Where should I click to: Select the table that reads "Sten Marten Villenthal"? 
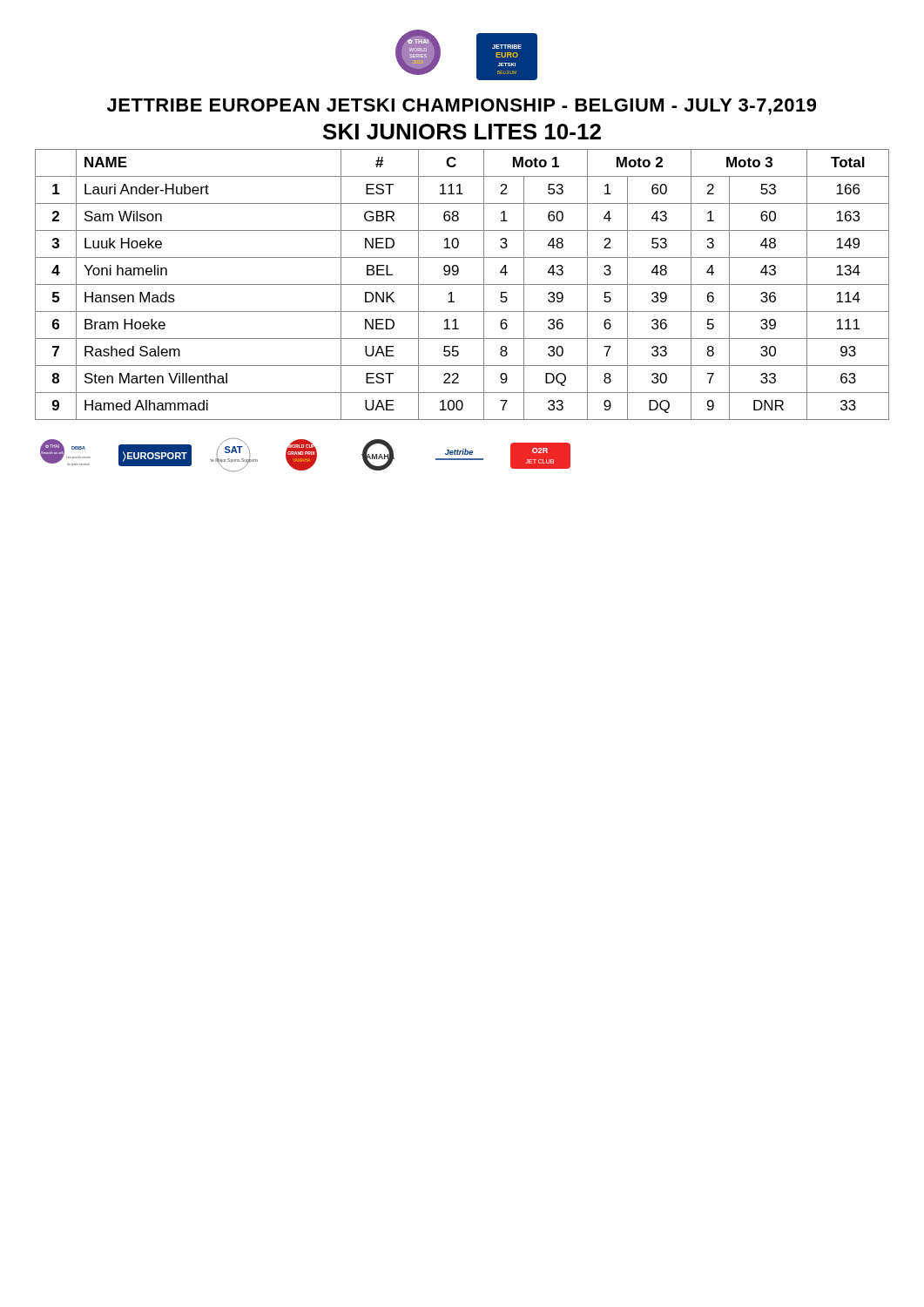(x=462, y=284)
